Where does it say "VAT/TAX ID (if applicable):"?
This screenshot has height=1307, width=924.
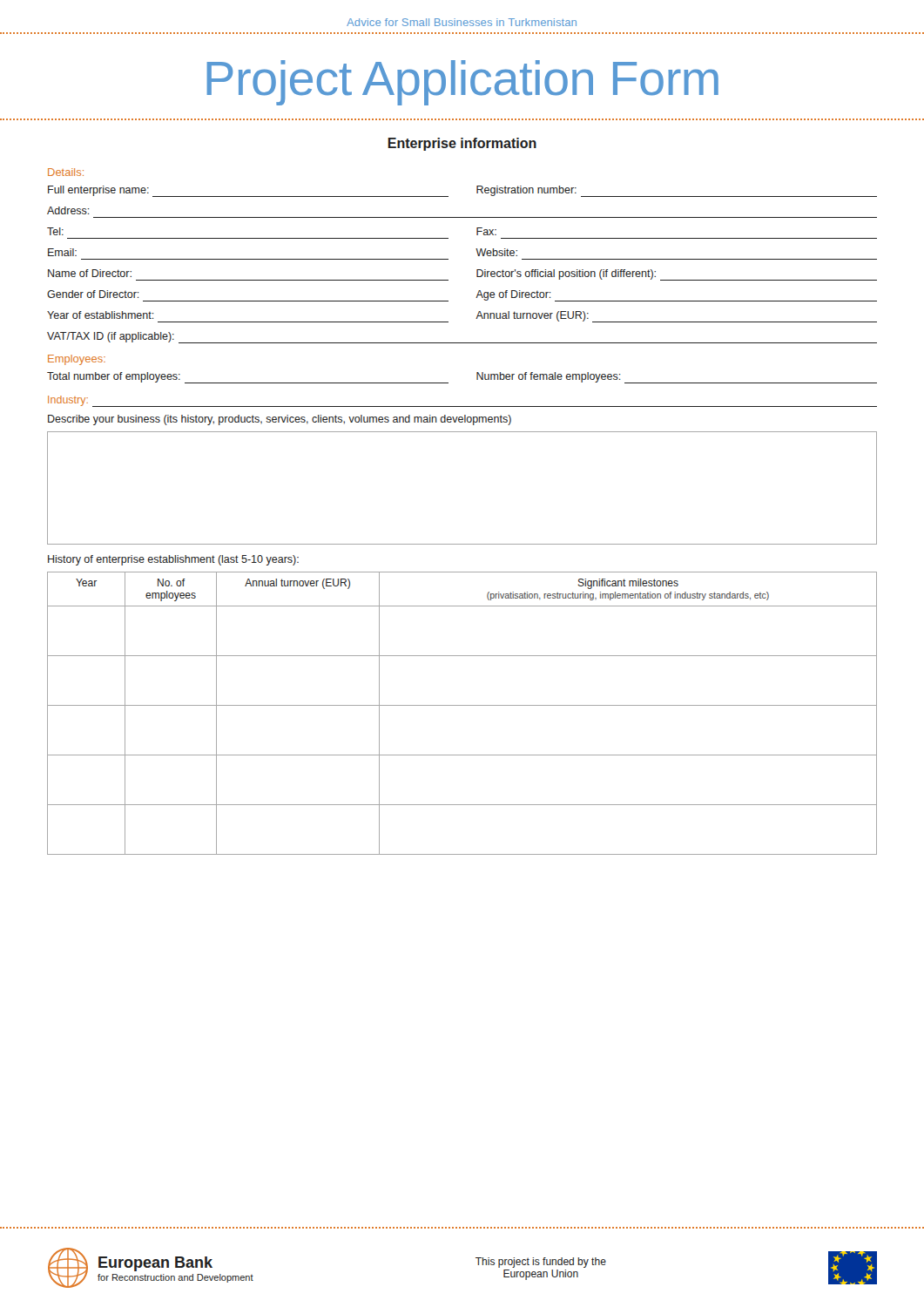pyautogui.click(x=462, y=336)
